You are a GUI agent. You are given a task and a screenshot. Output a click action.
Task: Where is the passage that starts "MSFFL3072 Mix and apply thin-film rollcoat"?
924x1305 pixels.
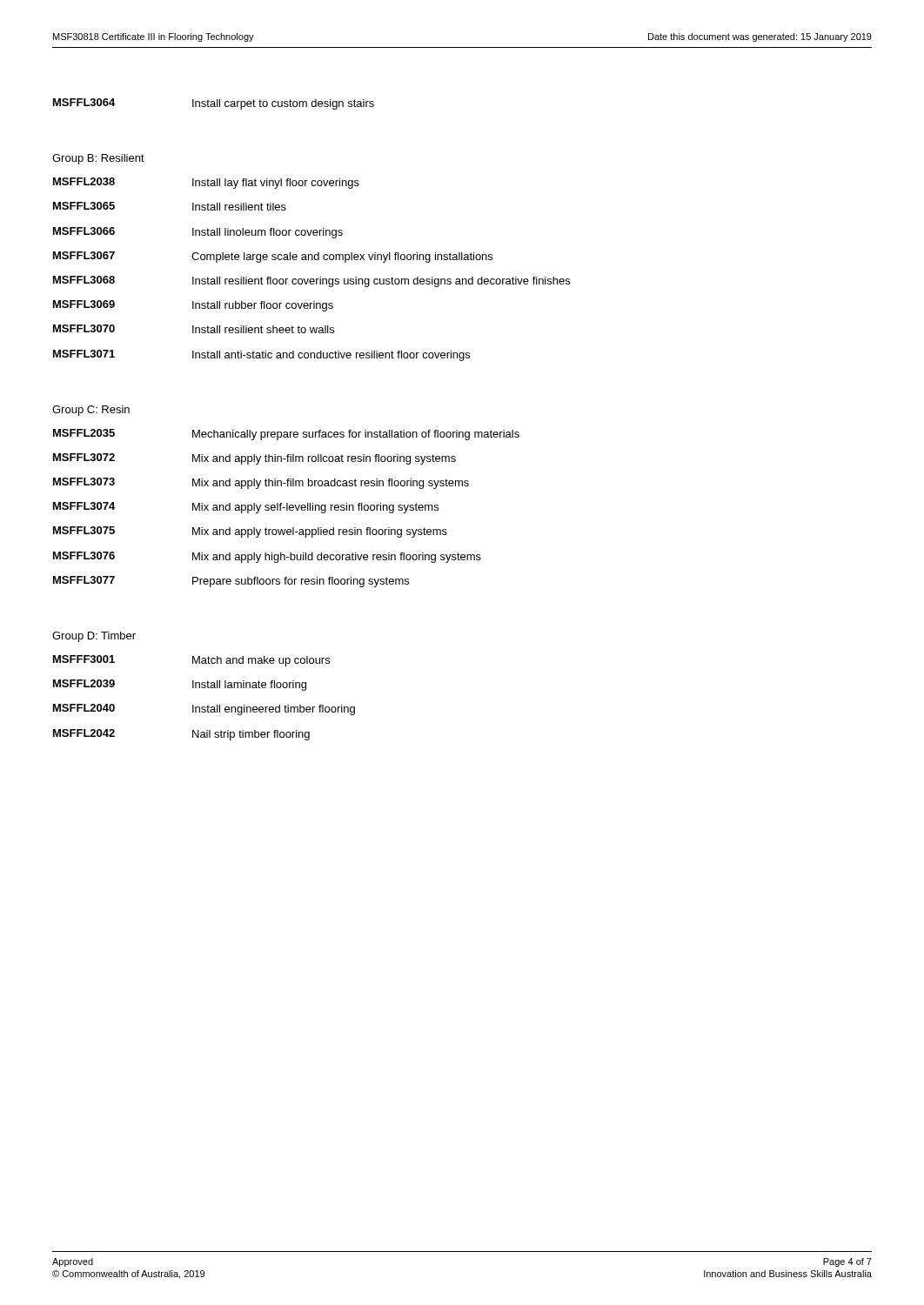click(x=462, y=458)
